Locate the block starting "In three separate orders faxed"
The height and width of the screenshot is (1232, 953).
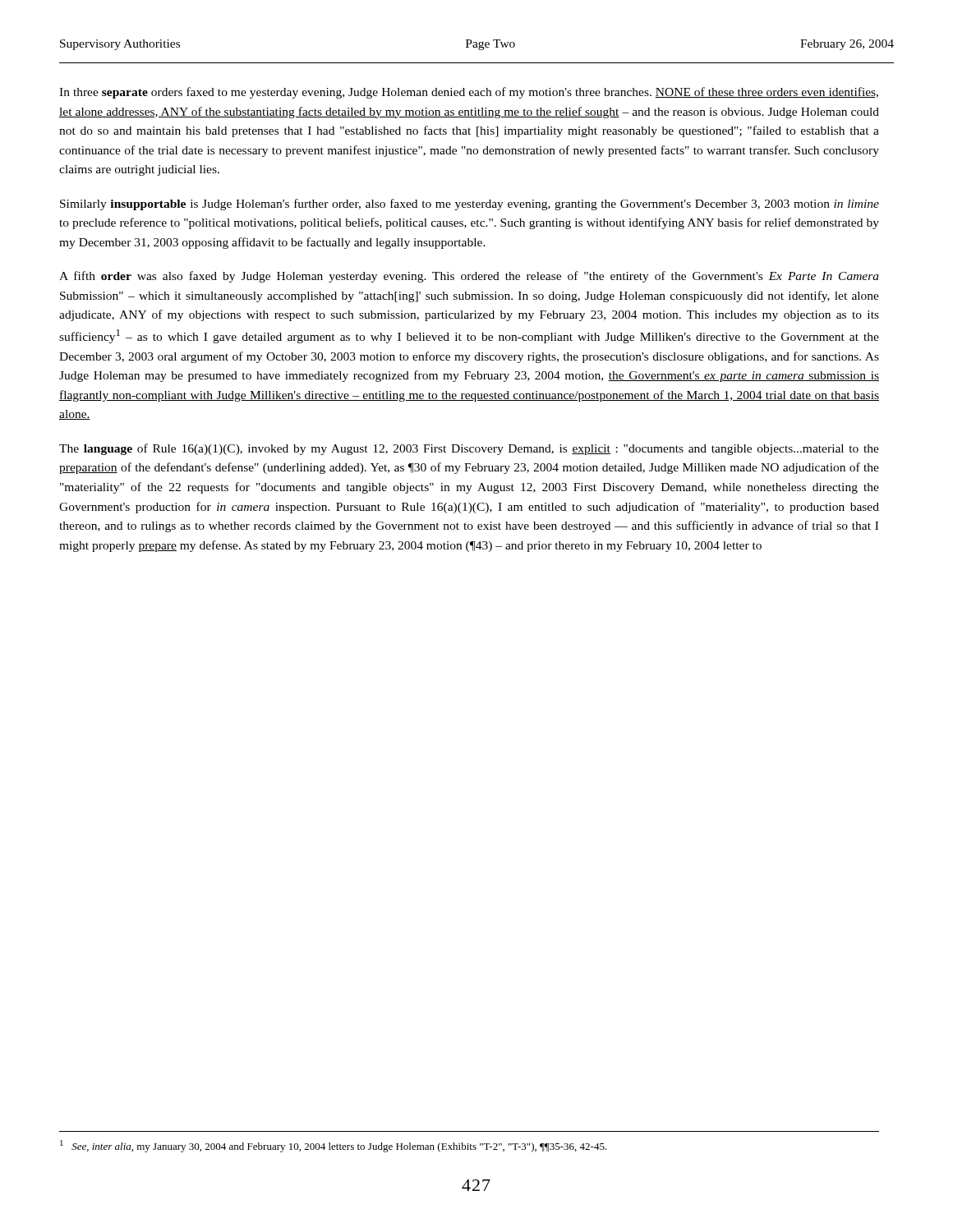[469, 130]
